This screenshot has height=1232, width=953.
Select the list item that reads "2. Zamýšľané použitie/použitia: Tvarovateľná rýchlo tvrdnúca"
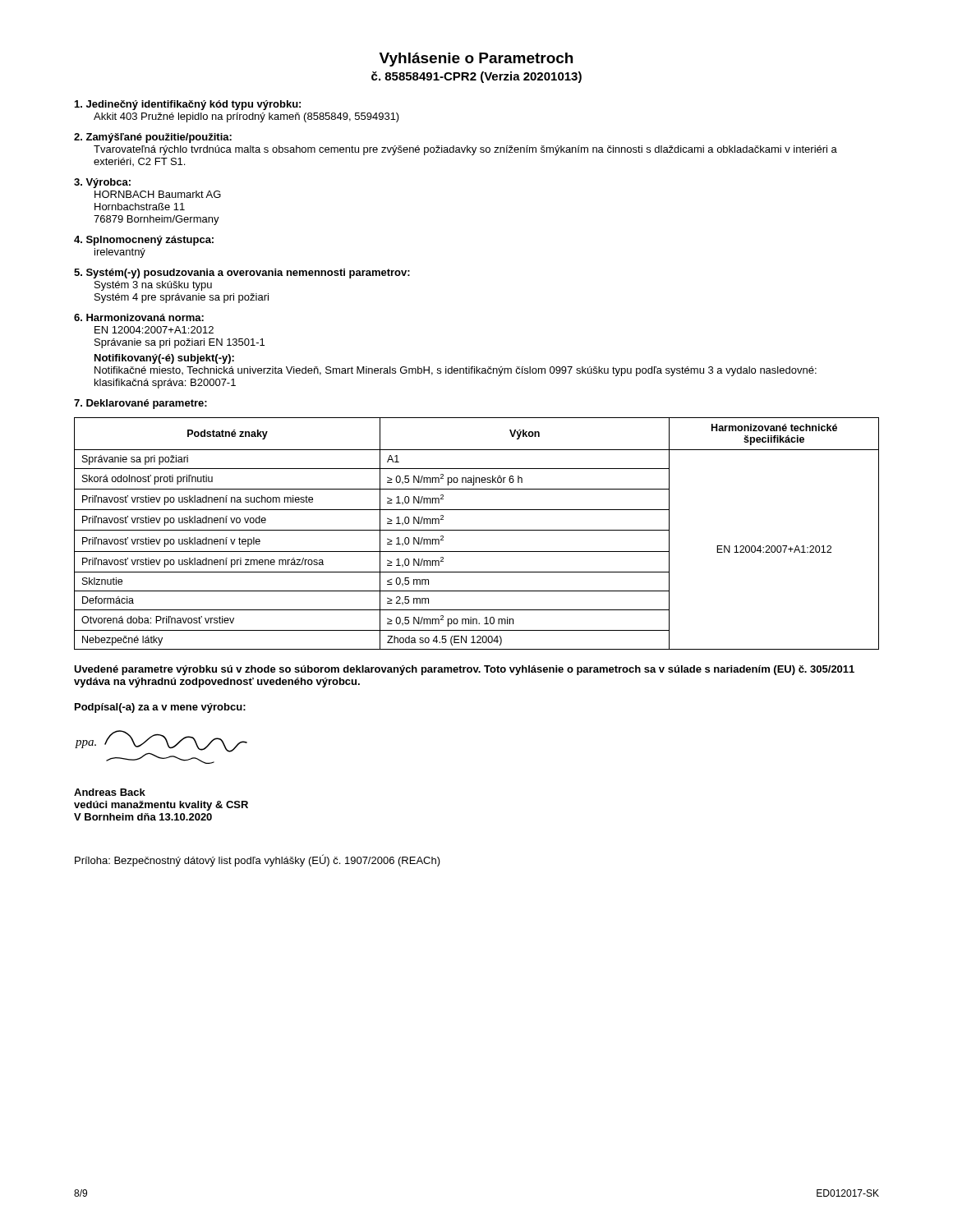pyautogui.click(x=476, y=149)
